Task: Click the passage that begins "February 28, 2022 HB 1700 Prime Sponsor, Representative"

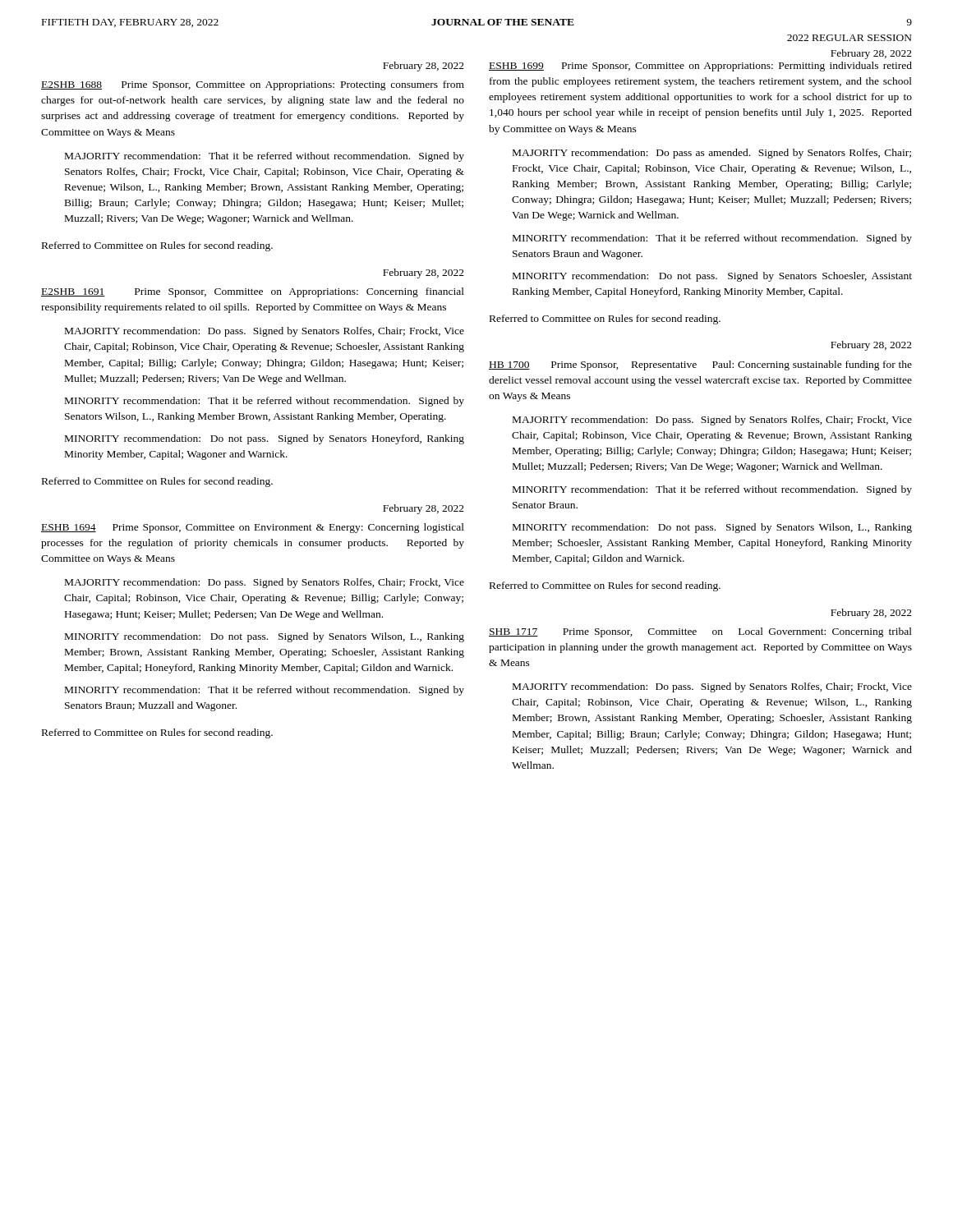Action: coord(700,370)
